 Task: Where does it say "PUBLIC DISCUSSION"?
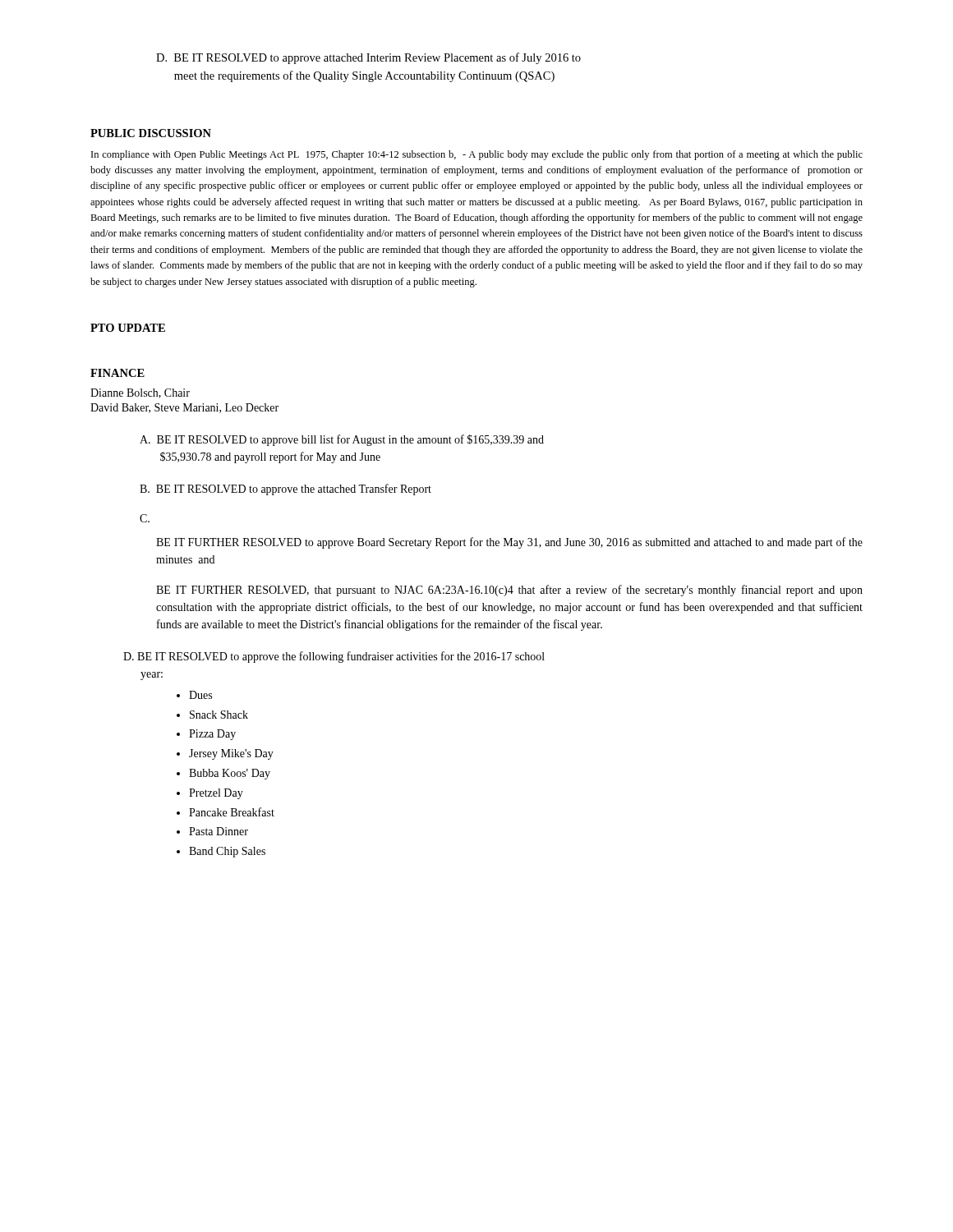[x=151, y=133]
